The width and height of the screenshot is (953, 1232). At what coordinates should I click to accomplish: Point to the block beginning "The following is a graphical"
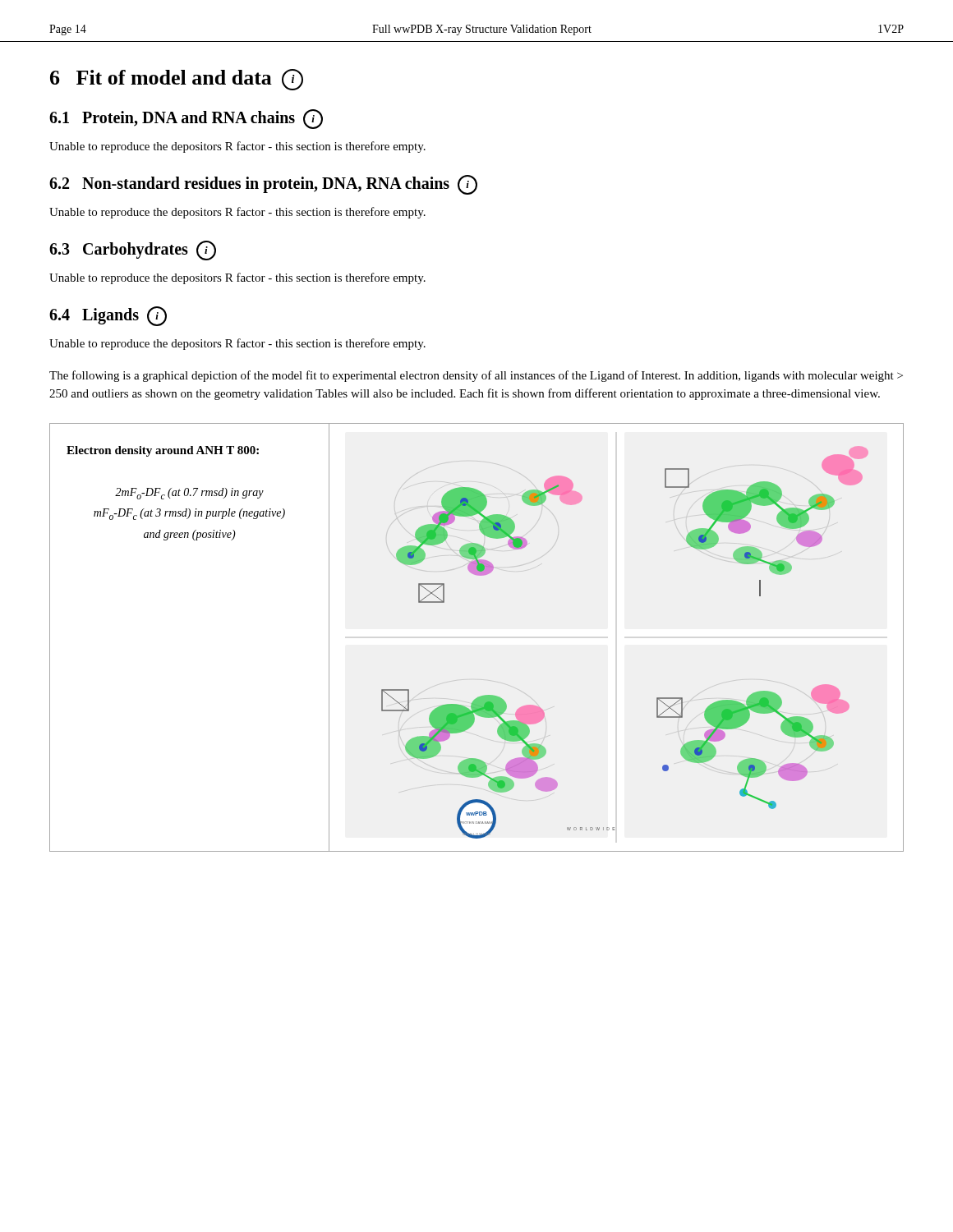click(476, 385)
